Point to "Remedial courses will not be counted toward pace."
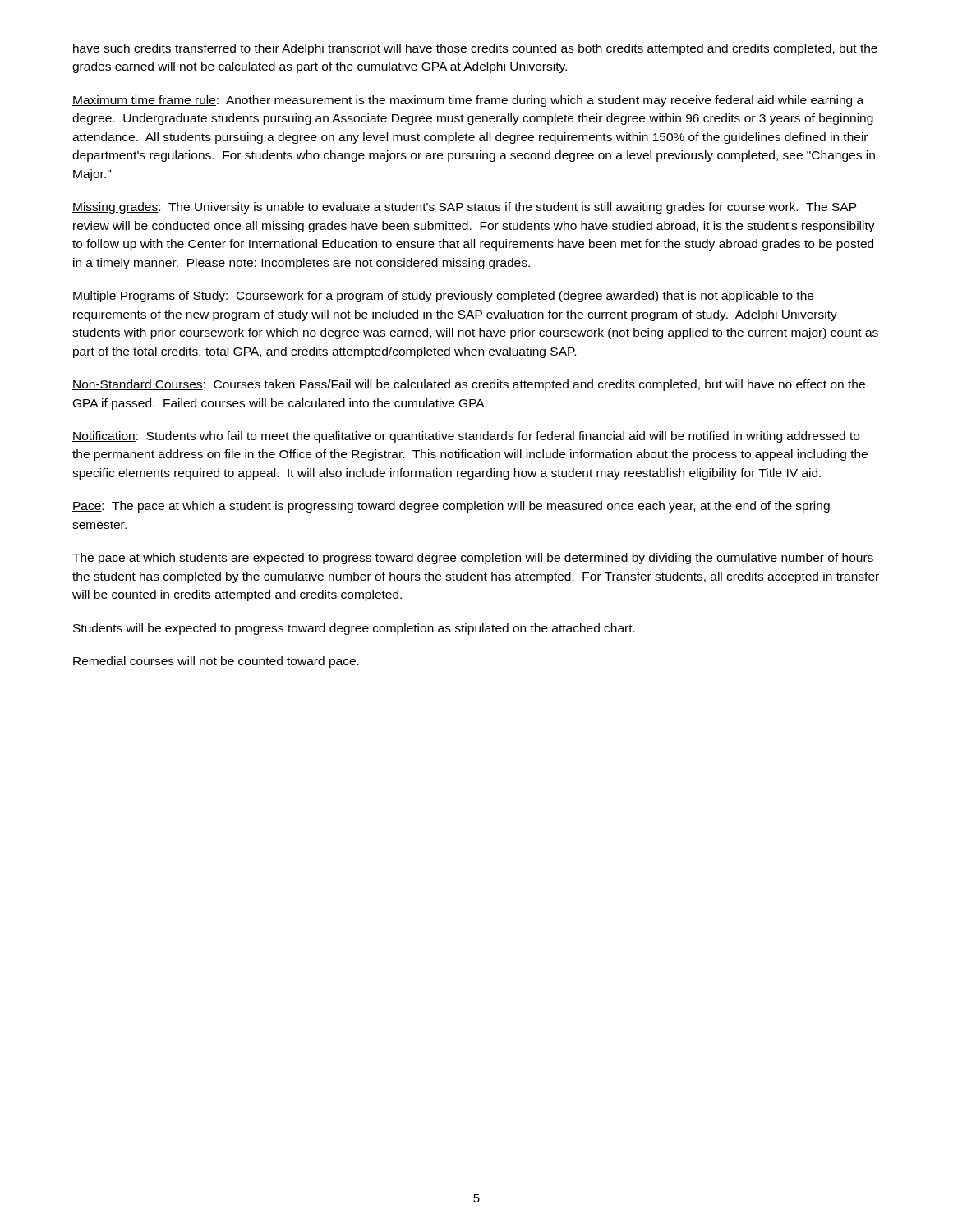This screenshot has height=1232, width=953. click(216, 661)
